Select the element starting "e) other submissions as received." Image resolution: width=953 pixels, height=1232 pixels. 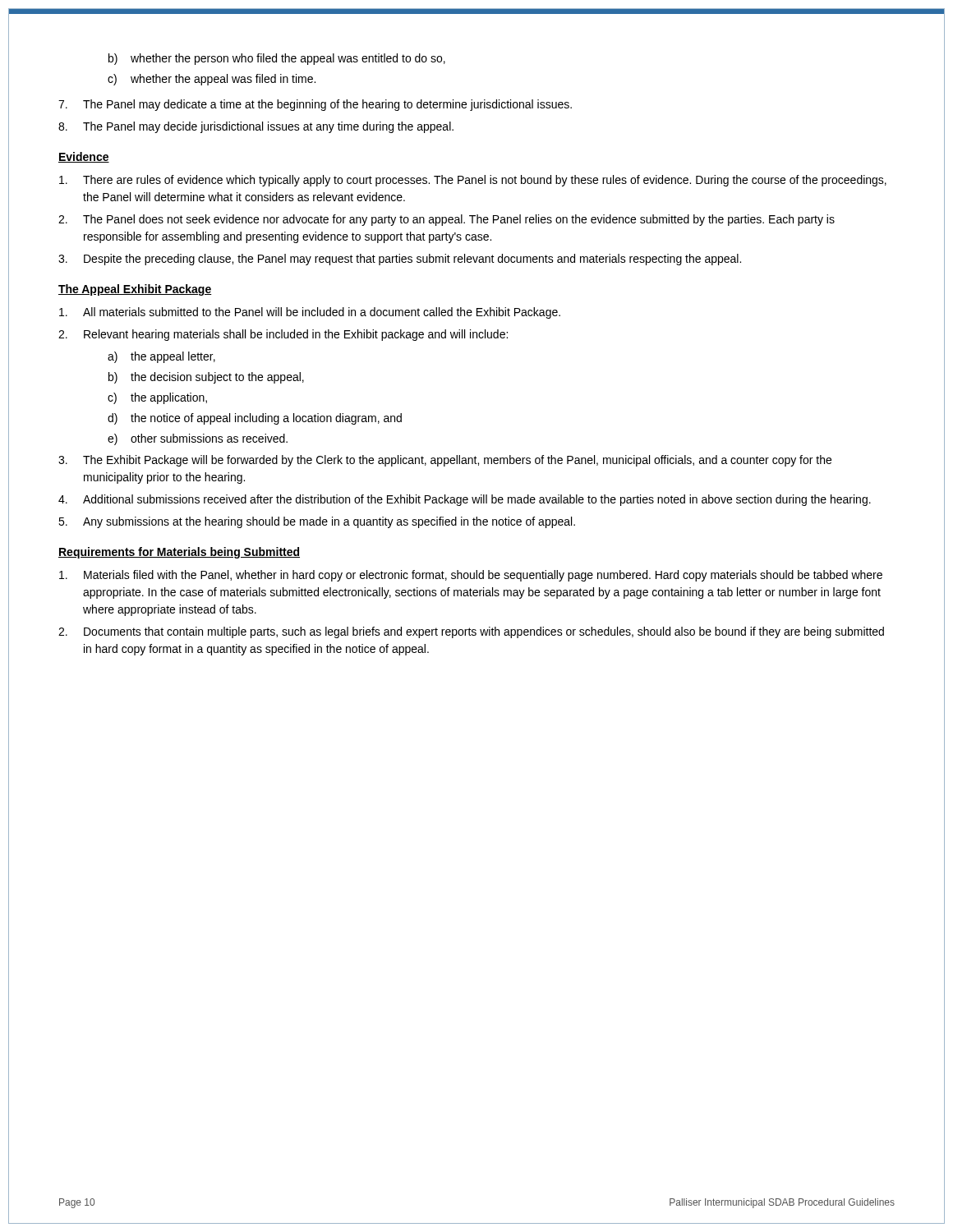click(x=198, y=439)
